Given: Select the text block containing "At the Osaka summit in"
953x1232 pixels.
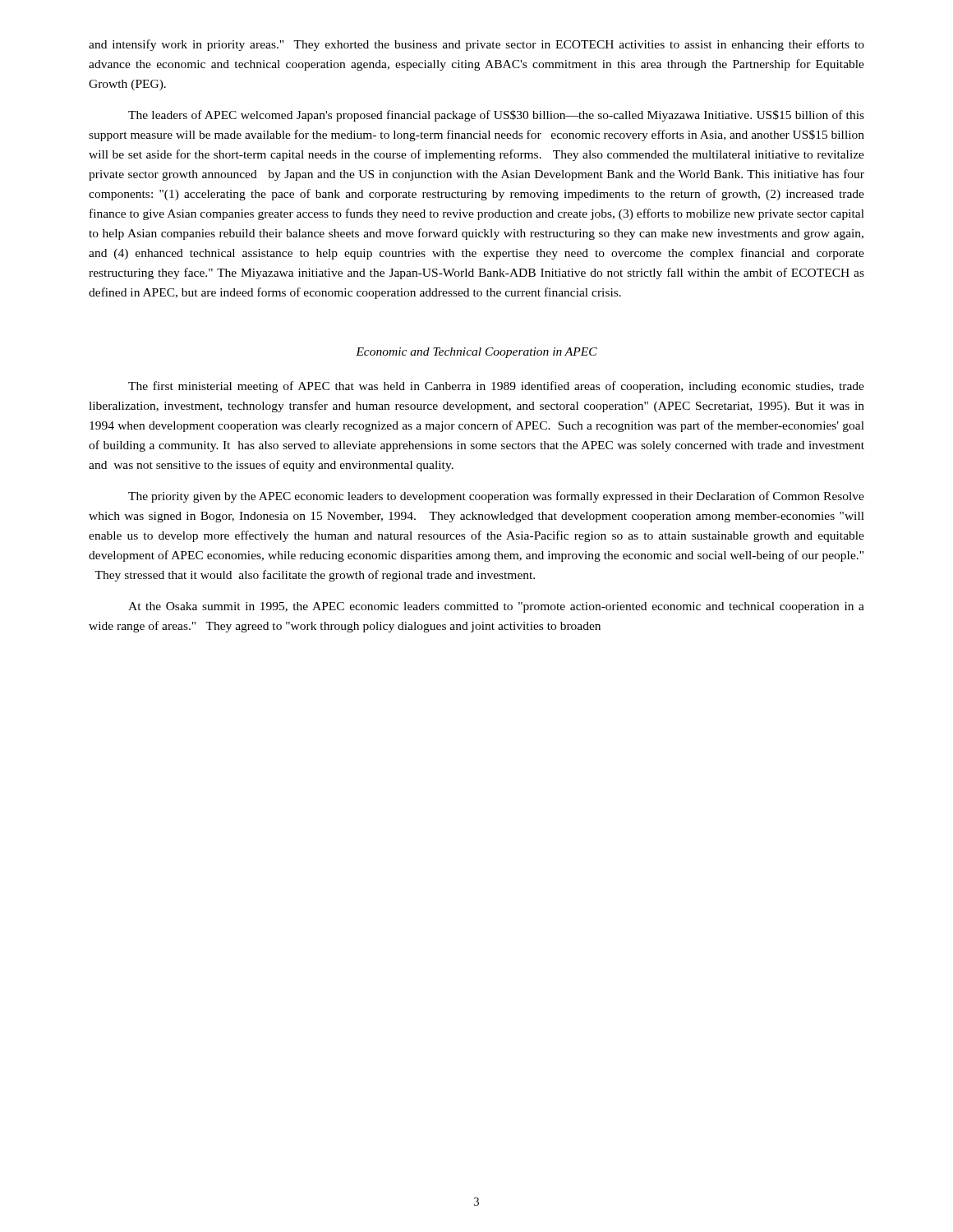Looking at the screenshot, I should (476, 616).
